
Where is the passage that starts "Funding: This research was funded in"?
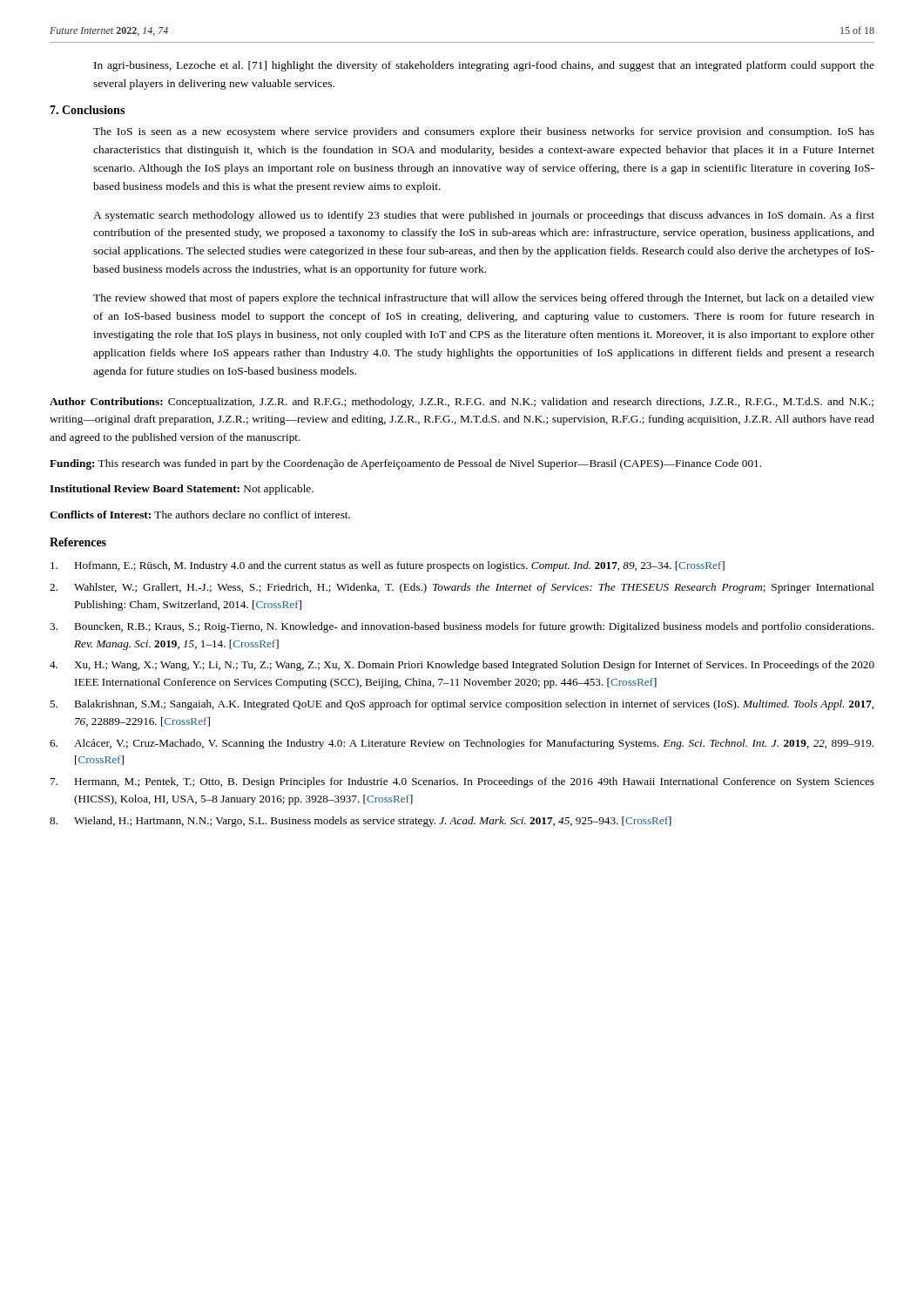[x=406, y=463]
